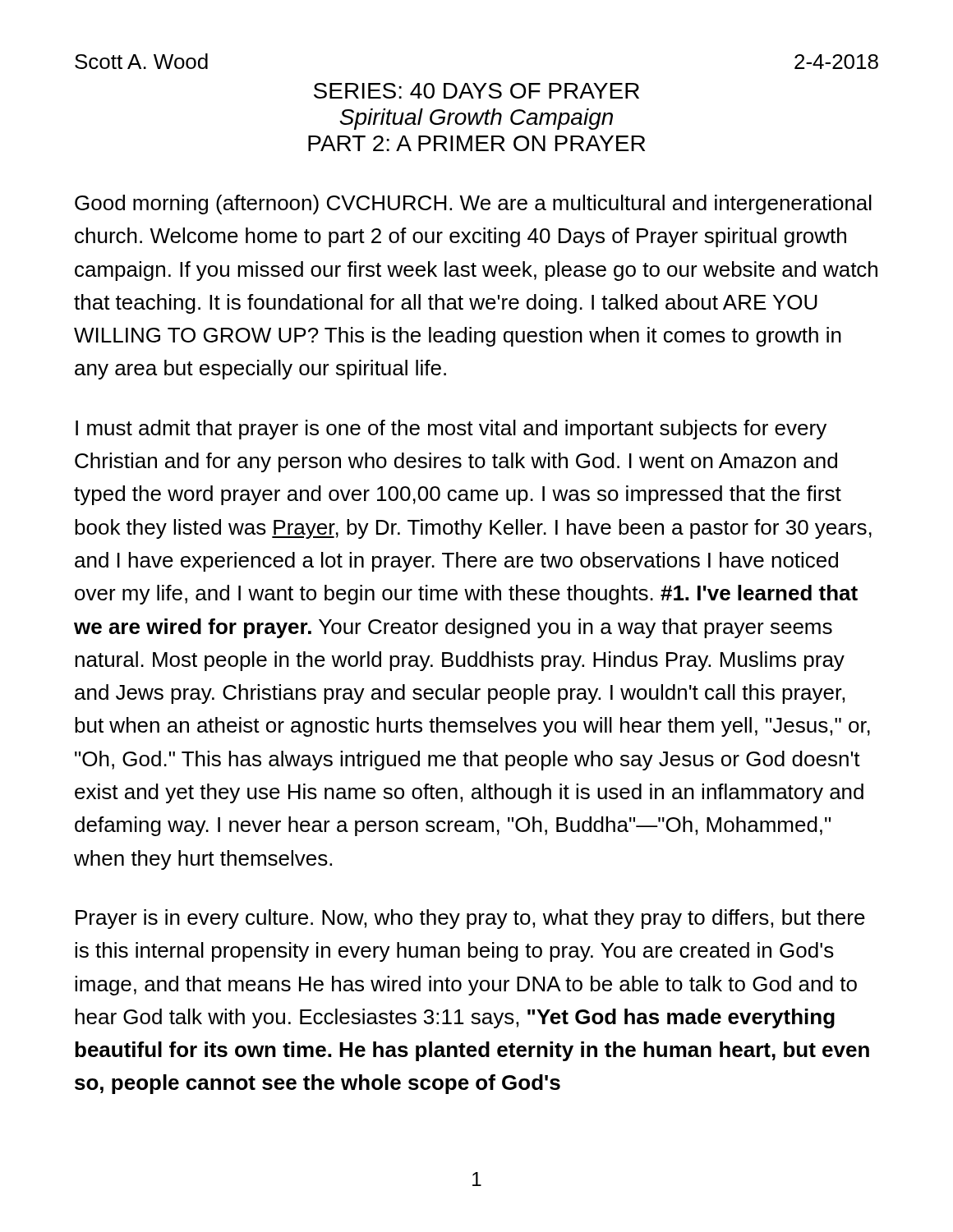Find the text block that says "Prayer is in"

tap(472, 1000)
